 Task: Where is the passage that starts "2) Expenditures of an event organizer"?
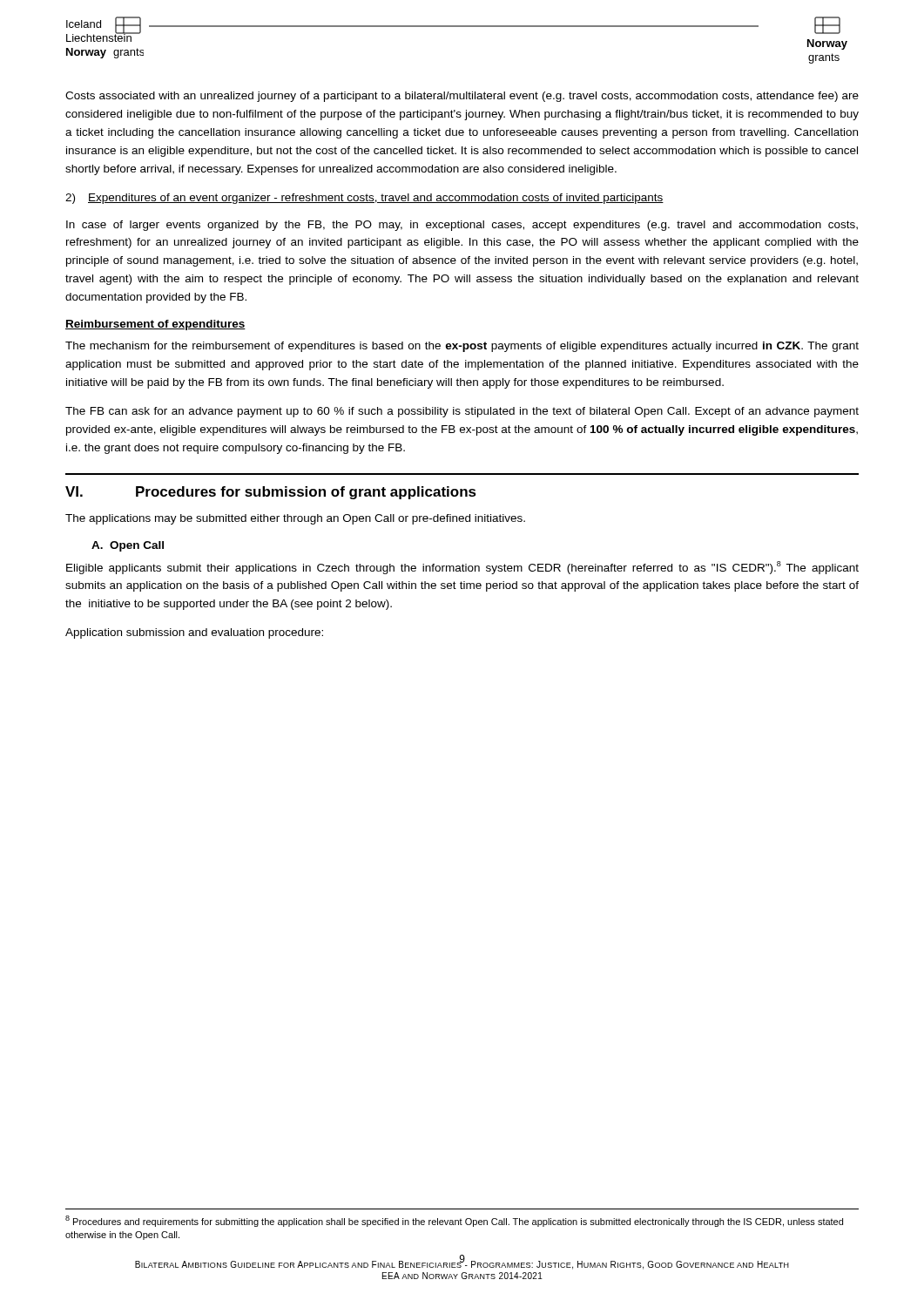point(462,198)
